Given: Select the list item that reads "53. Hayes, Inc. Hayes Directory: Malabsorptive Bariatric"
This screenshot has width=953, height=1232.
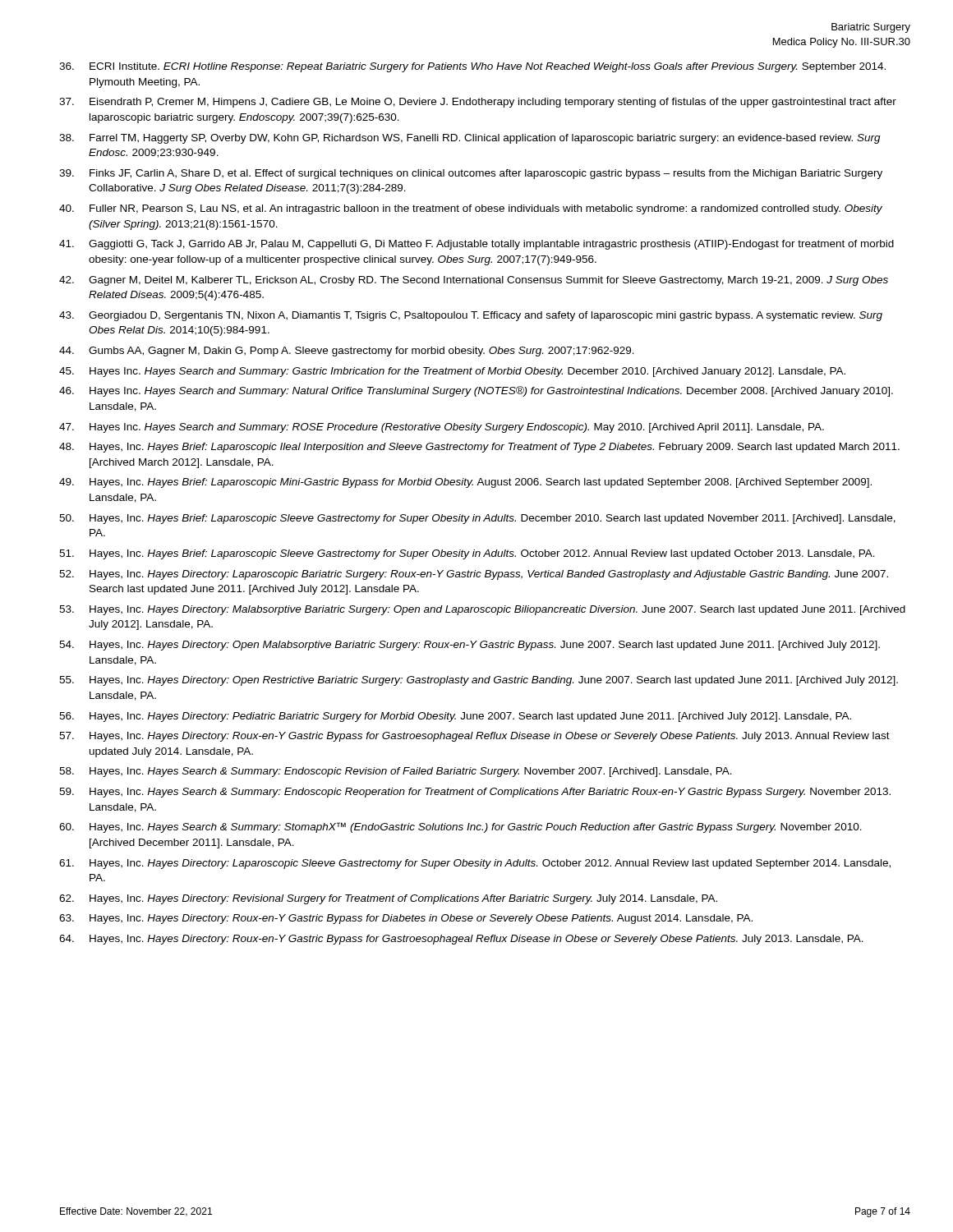Looking at the screenshot, I should (x=485, y=617).
